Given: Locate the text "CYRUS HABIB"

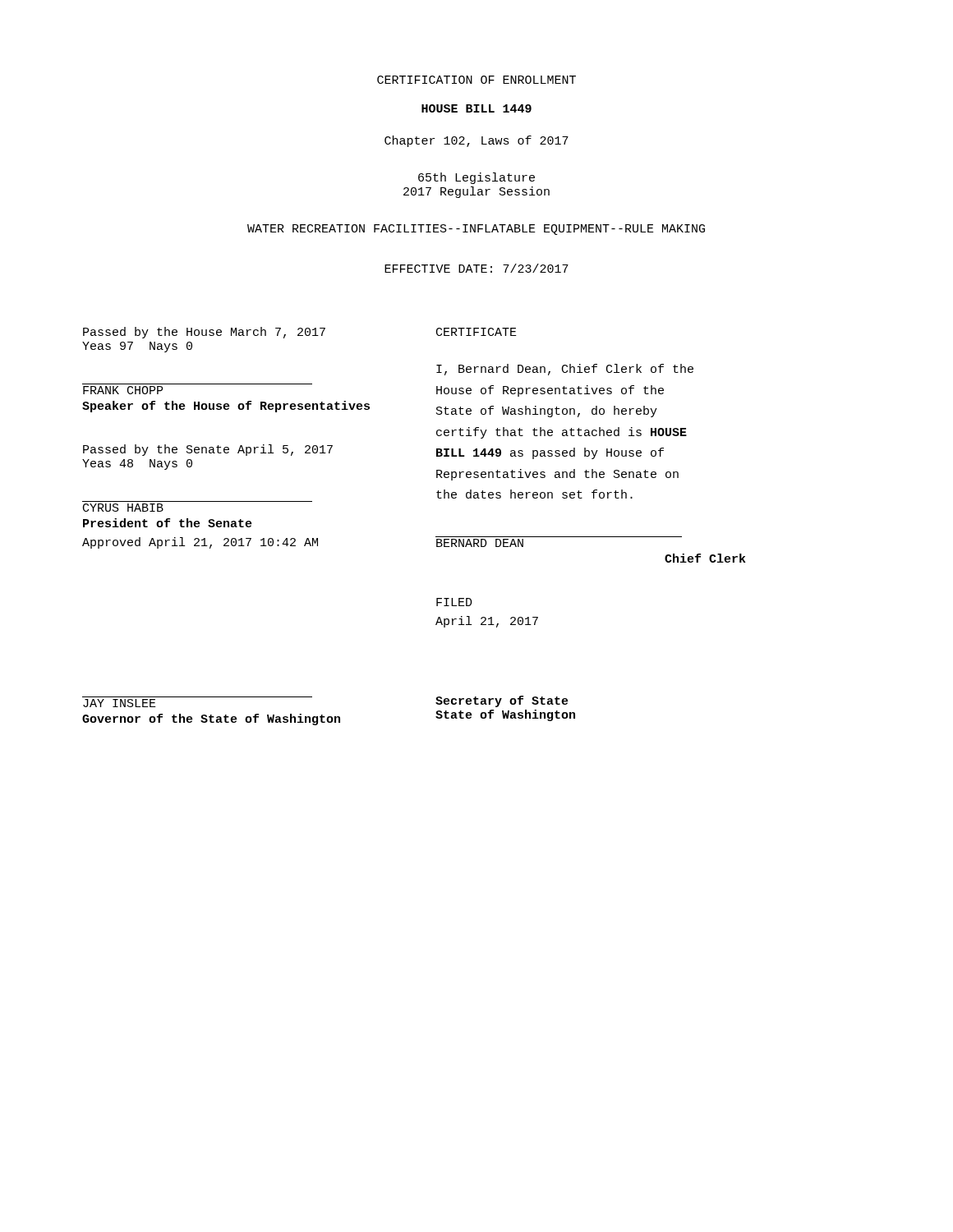Looking at the screenshot, I should click(197, 508).
